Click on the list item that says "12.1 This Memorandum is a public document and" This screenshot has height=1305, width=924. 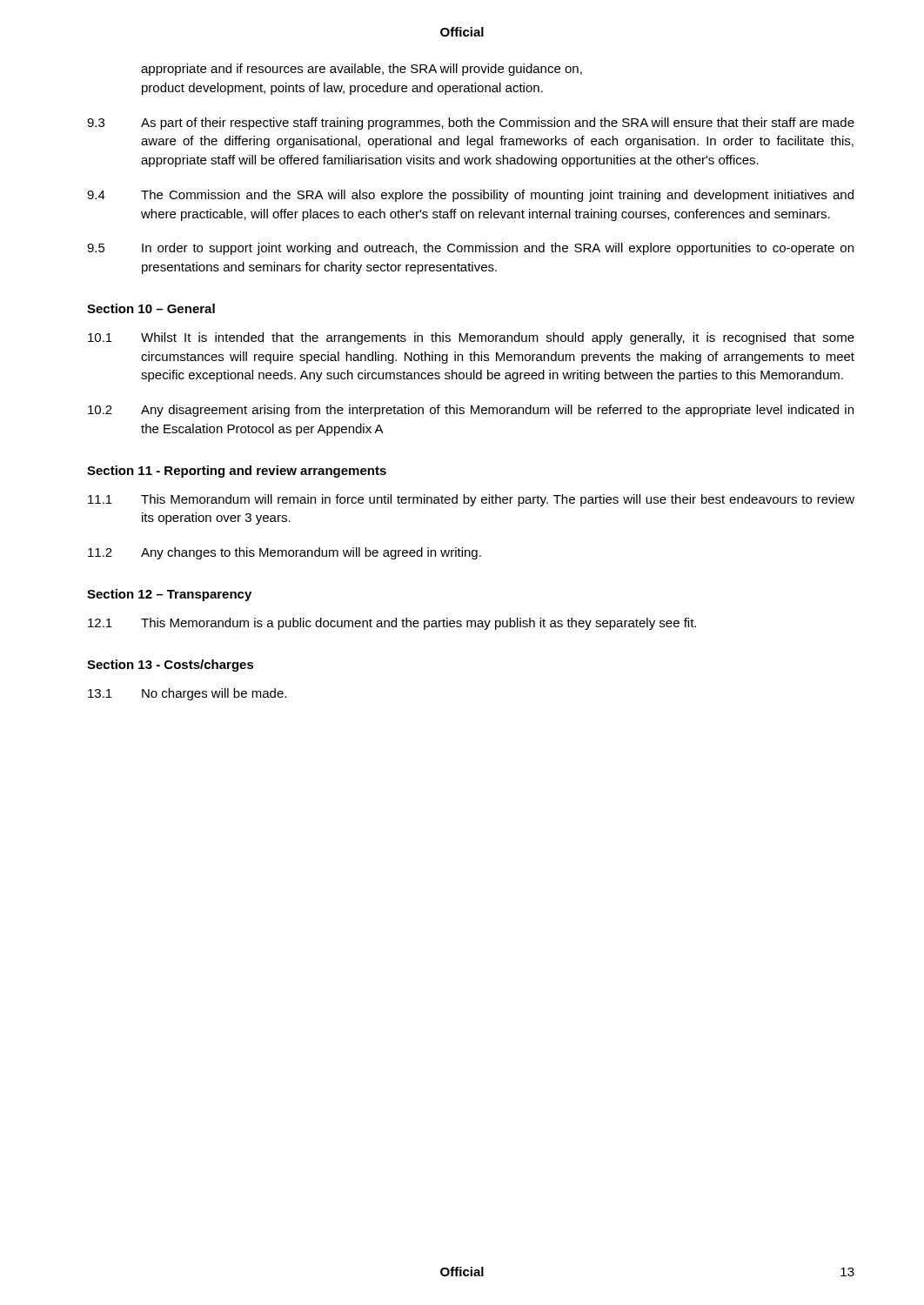(x=471, y=623)
